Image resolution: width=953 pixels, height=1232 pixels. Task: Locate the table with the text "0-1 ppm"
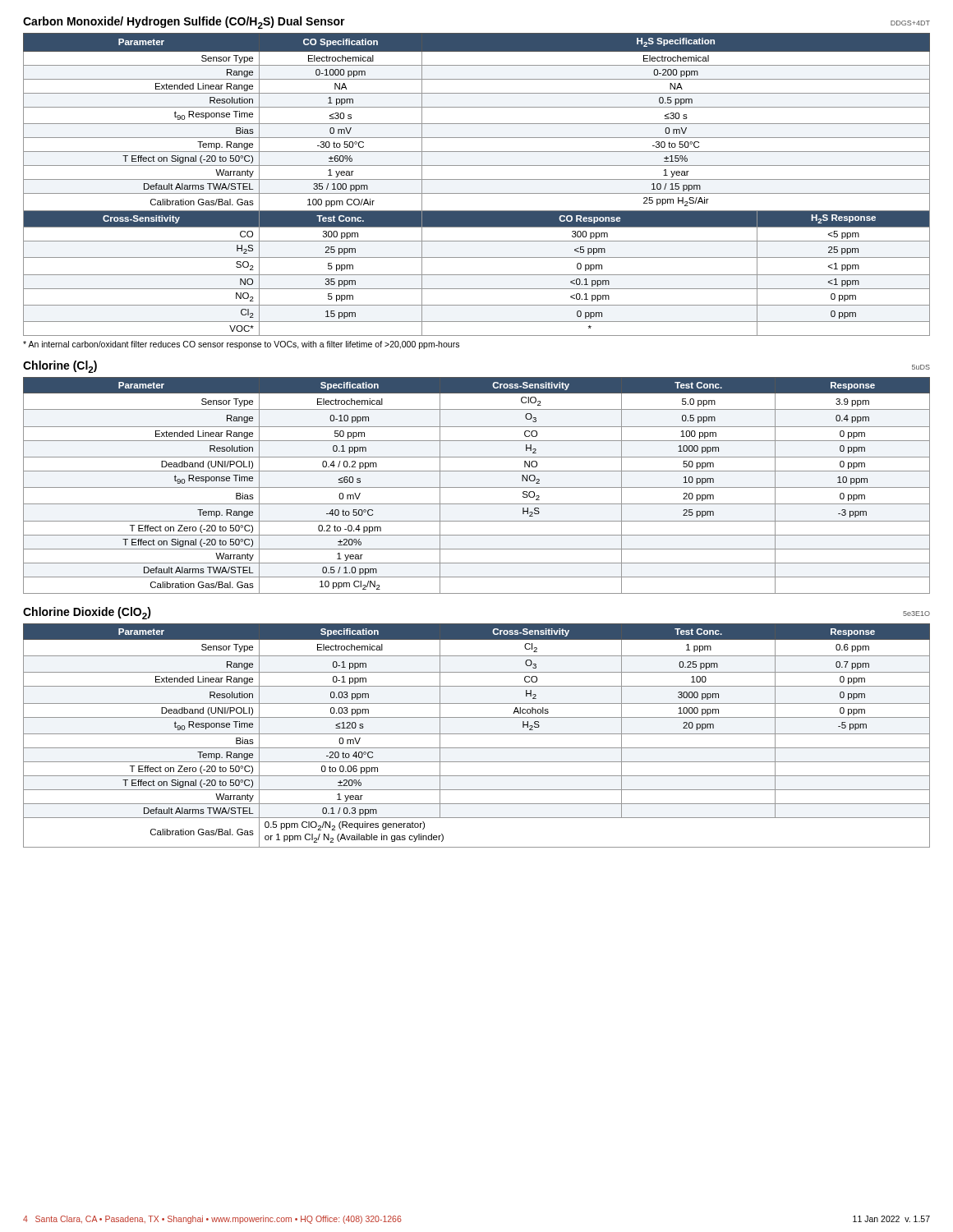point(476,735)
